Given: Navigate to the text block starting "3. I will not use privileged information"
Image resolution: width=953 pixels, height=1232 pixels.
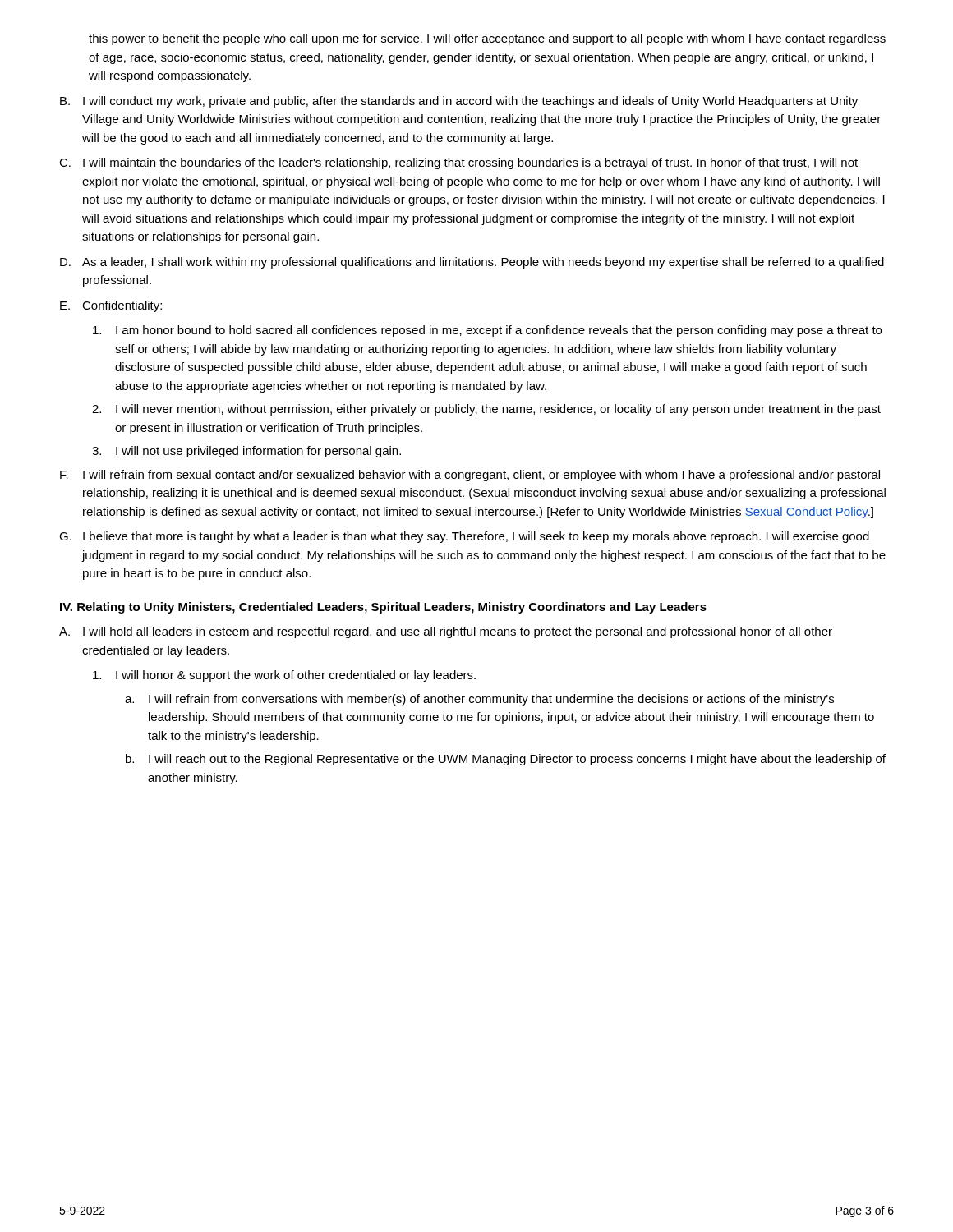Looking at the screenshot, I should click(246, 452).
